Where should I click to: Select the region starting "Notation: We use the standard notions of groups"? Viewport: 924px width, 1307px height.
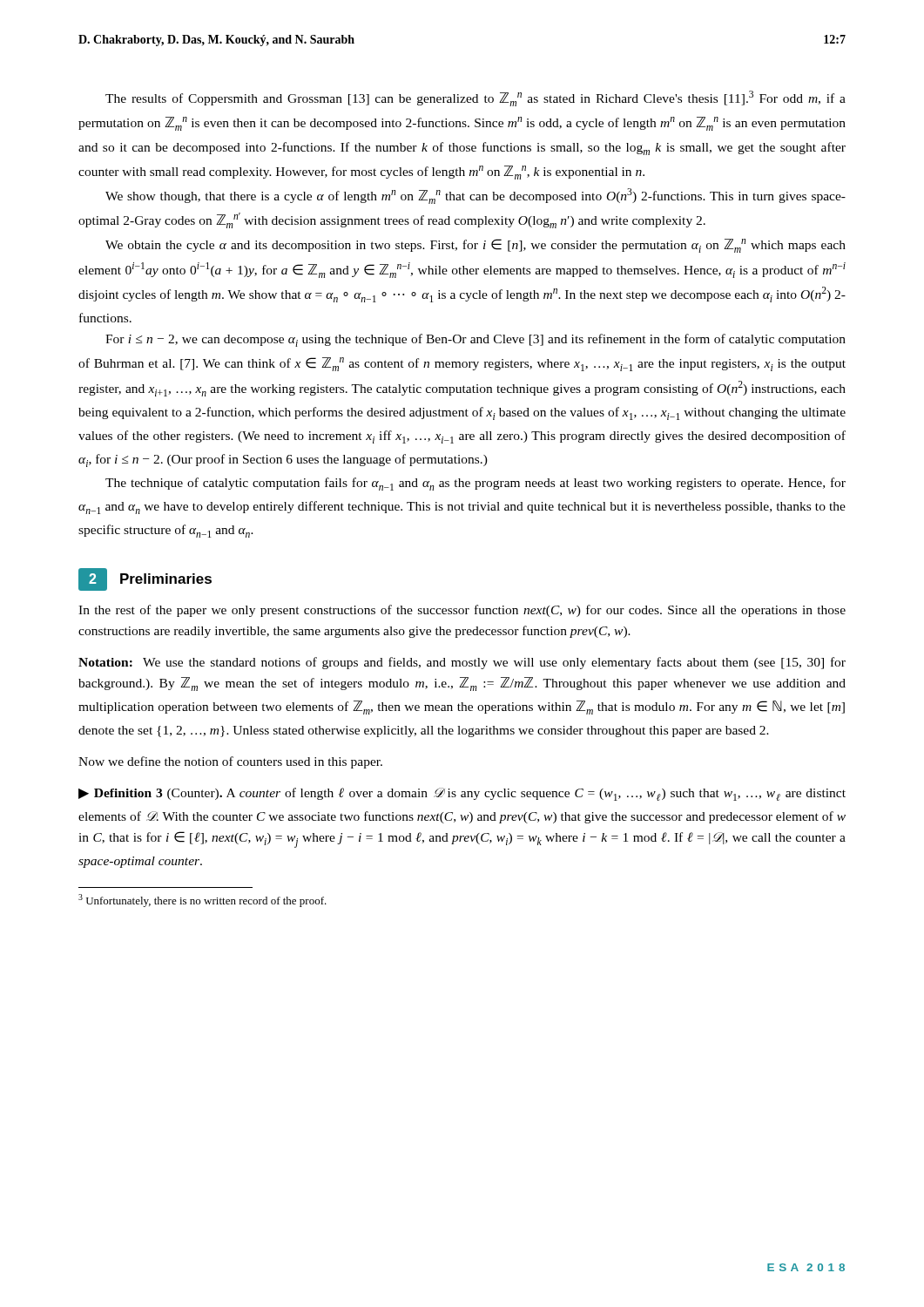click(462, 696)
